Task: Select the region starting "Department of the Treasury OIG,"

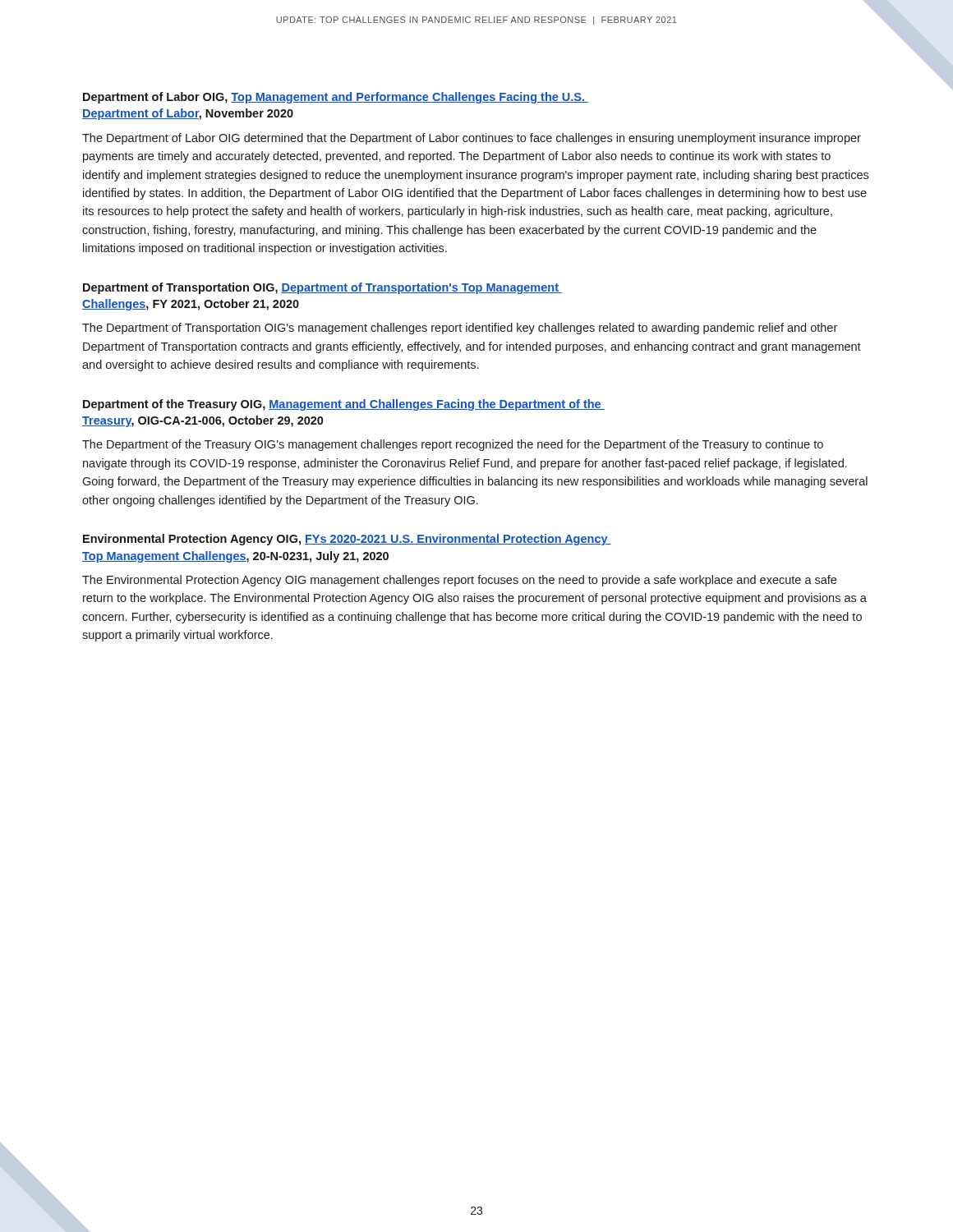Action: coord(343,412)
